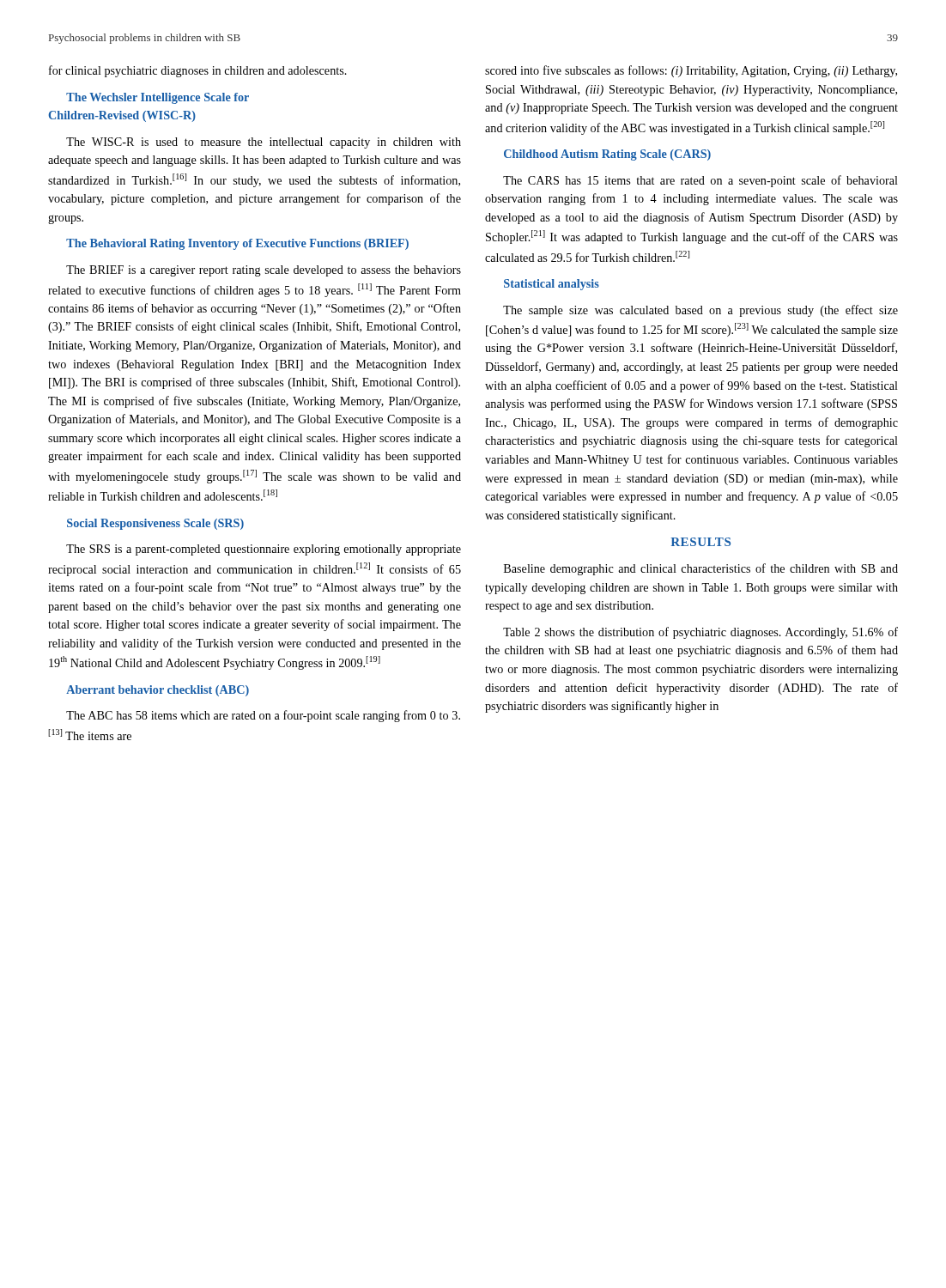The height and width of the screenshot is (1288, 946).
Task: Select the section header that reads "Childhood Autism Rating Scale (CARS)"
Action: [x=691, y=154]
